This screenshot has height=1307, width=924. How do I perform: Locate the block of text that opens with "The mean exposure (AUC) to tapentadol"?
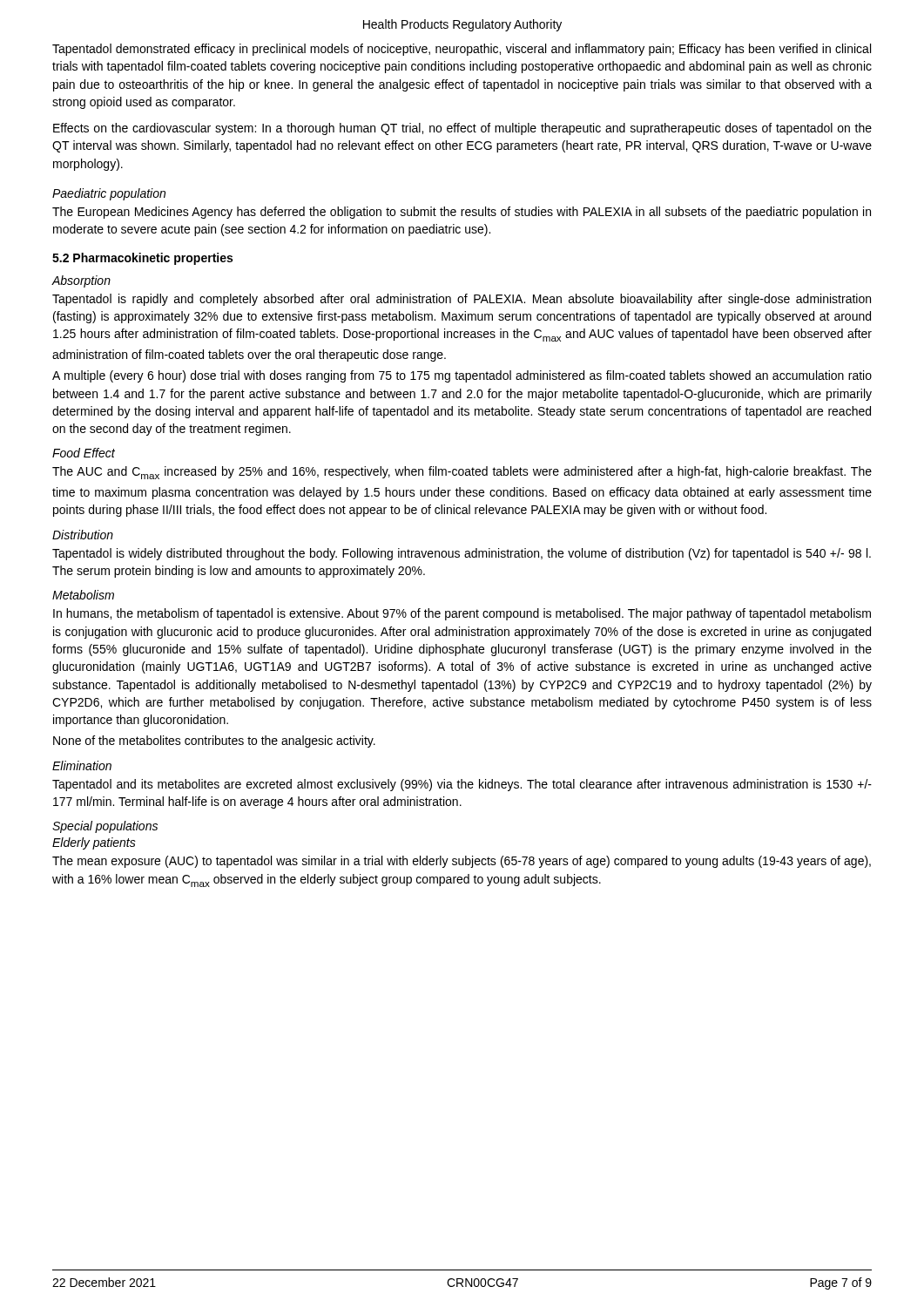462,872
